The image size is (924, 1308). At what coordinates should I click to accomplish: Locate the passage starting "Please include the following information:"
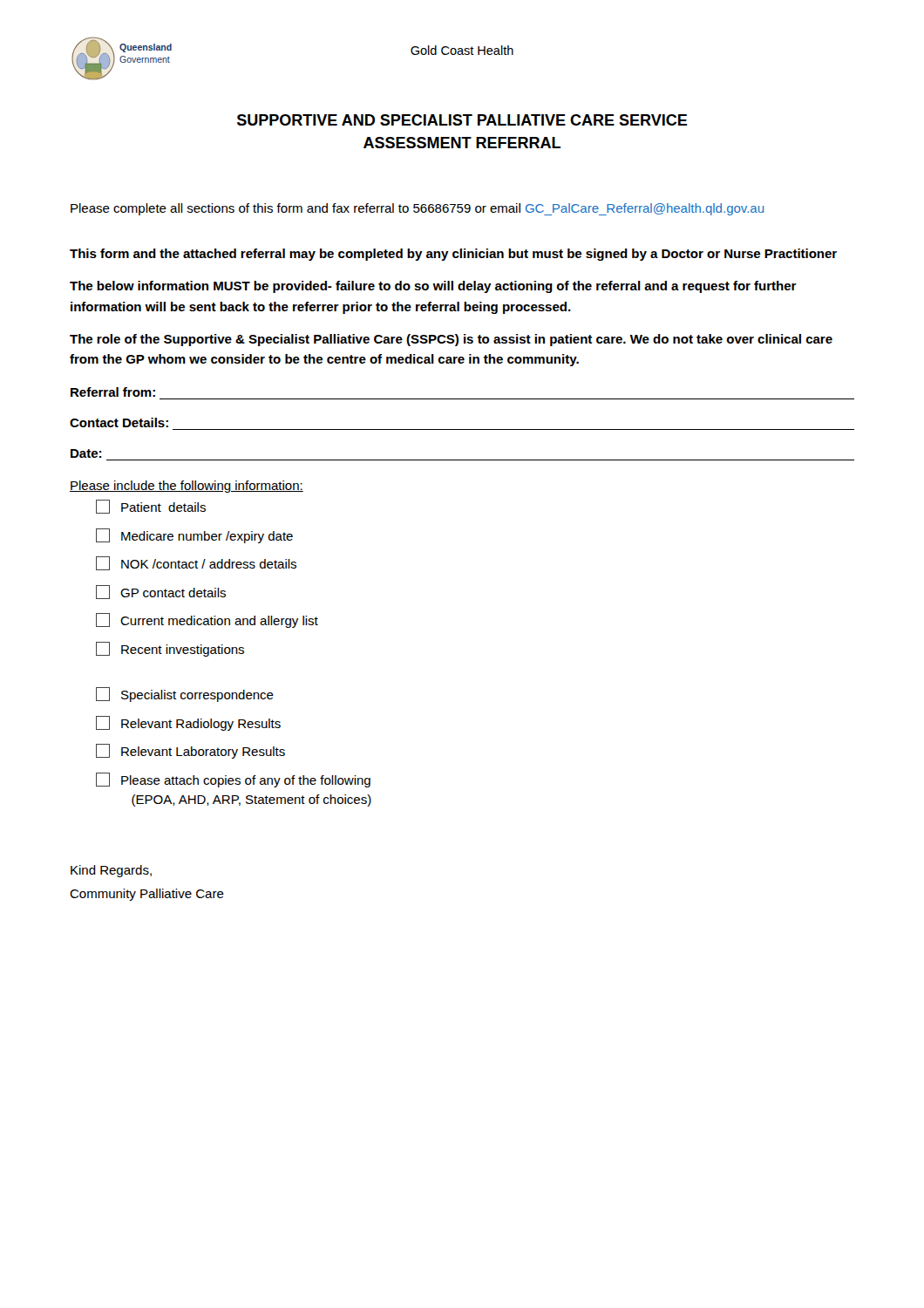186,486
